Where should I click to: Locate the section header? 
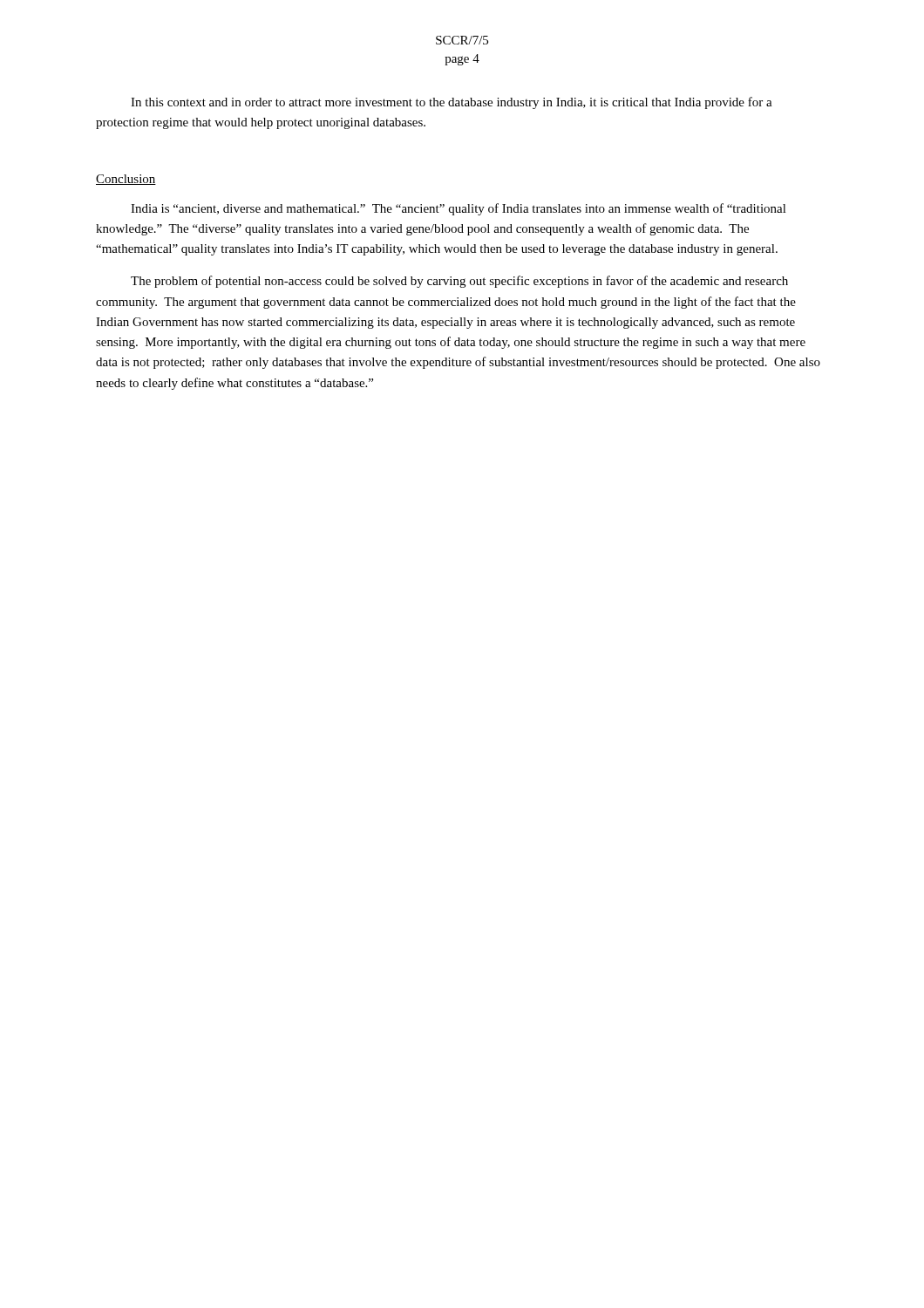click(x=126, y=178)
